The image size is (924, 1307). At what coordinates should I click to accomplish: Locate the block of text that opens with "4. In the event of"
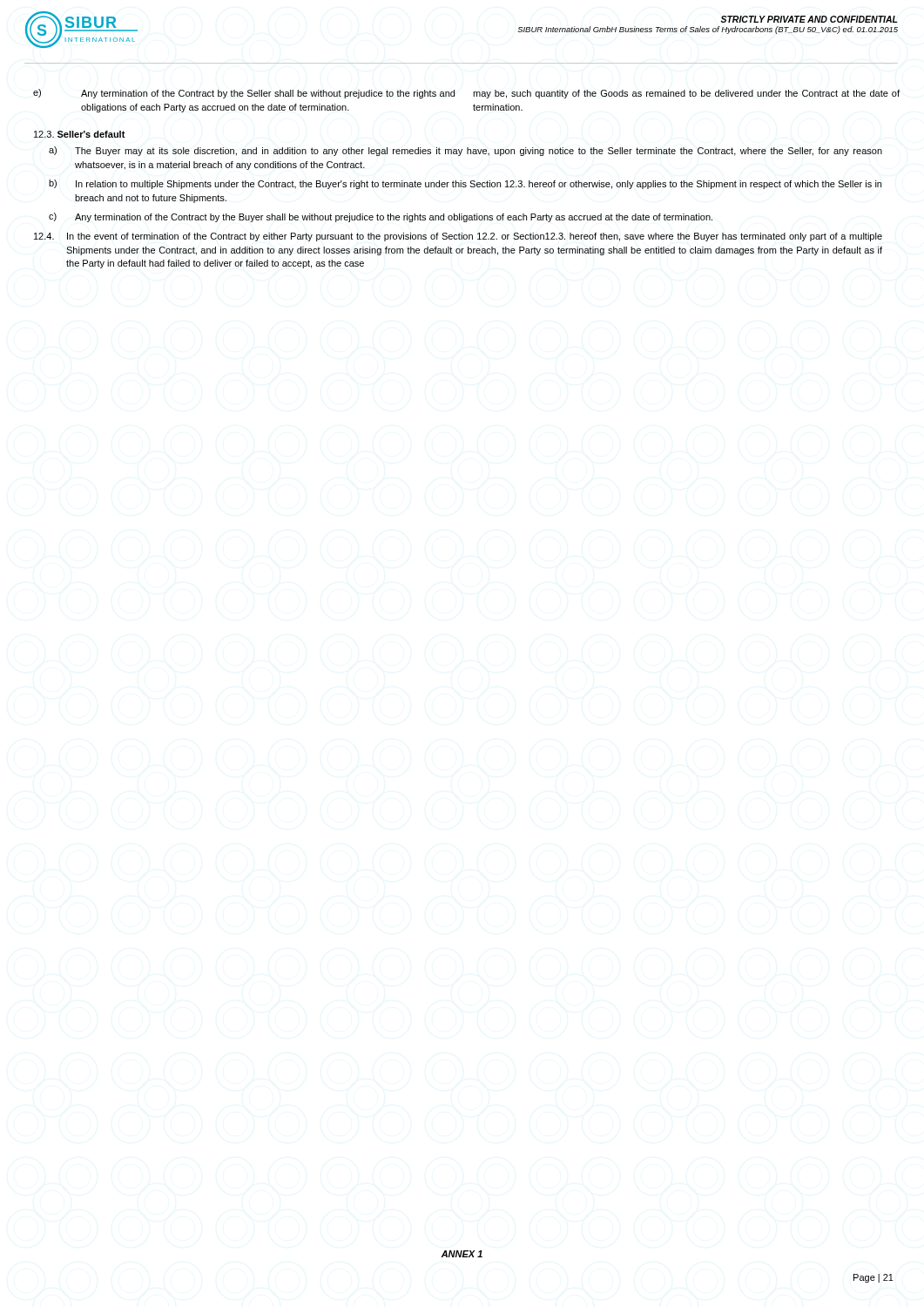coord(466,250)
